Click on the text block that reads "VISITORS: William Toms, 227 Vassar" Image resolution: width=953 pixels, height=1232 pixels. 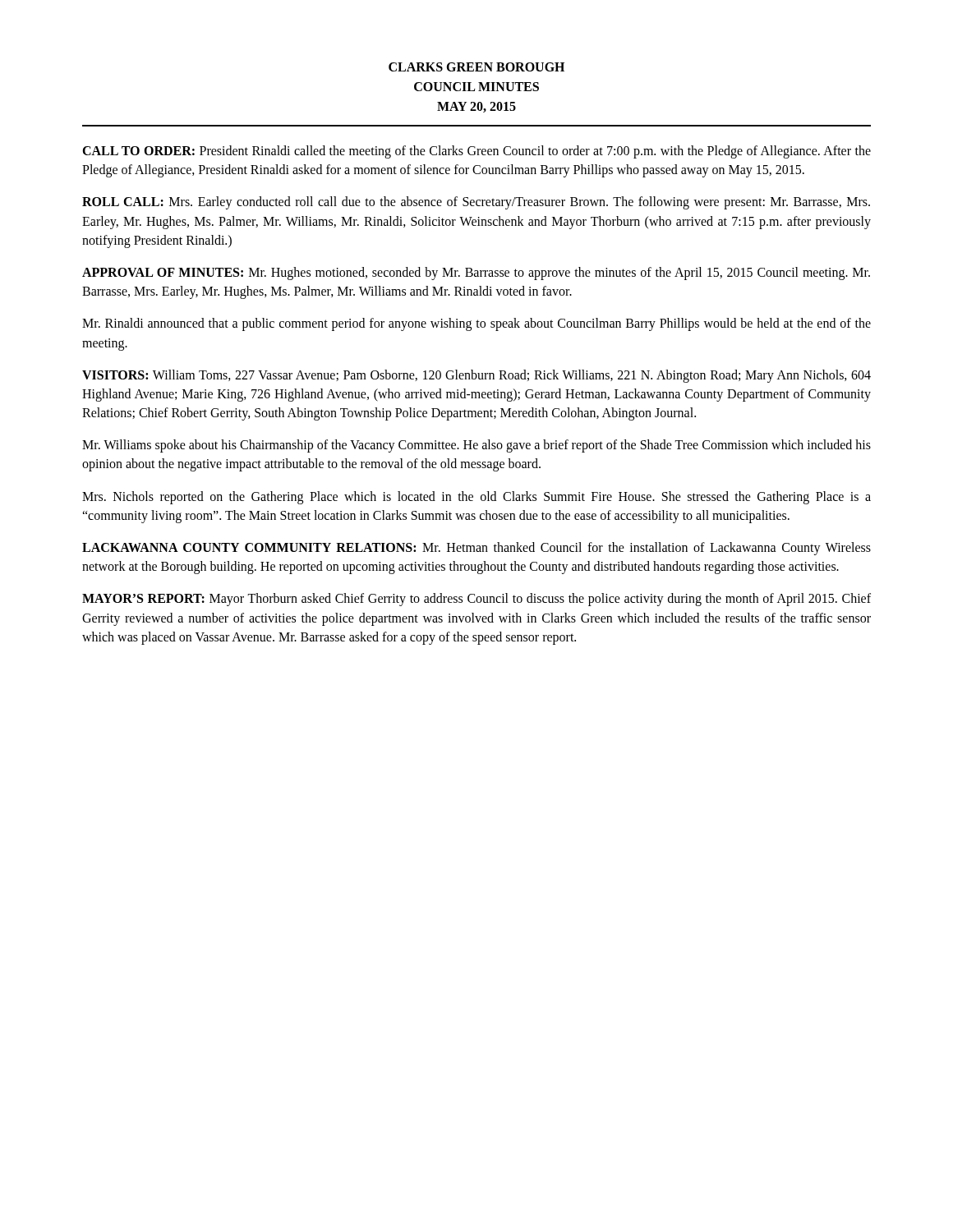coord(476,394)
